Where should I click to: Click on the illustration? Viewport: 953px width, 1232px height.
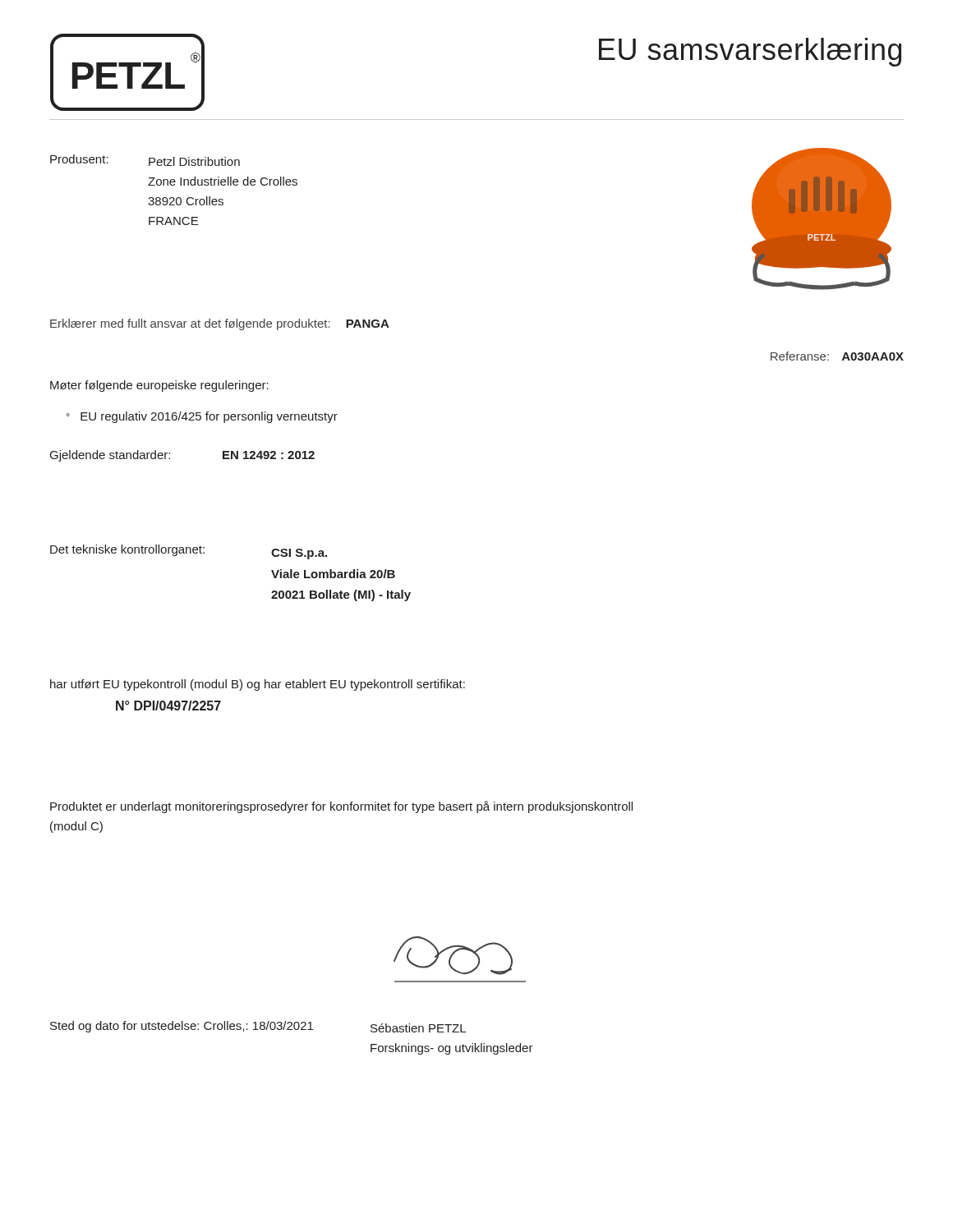click(460, 950)
